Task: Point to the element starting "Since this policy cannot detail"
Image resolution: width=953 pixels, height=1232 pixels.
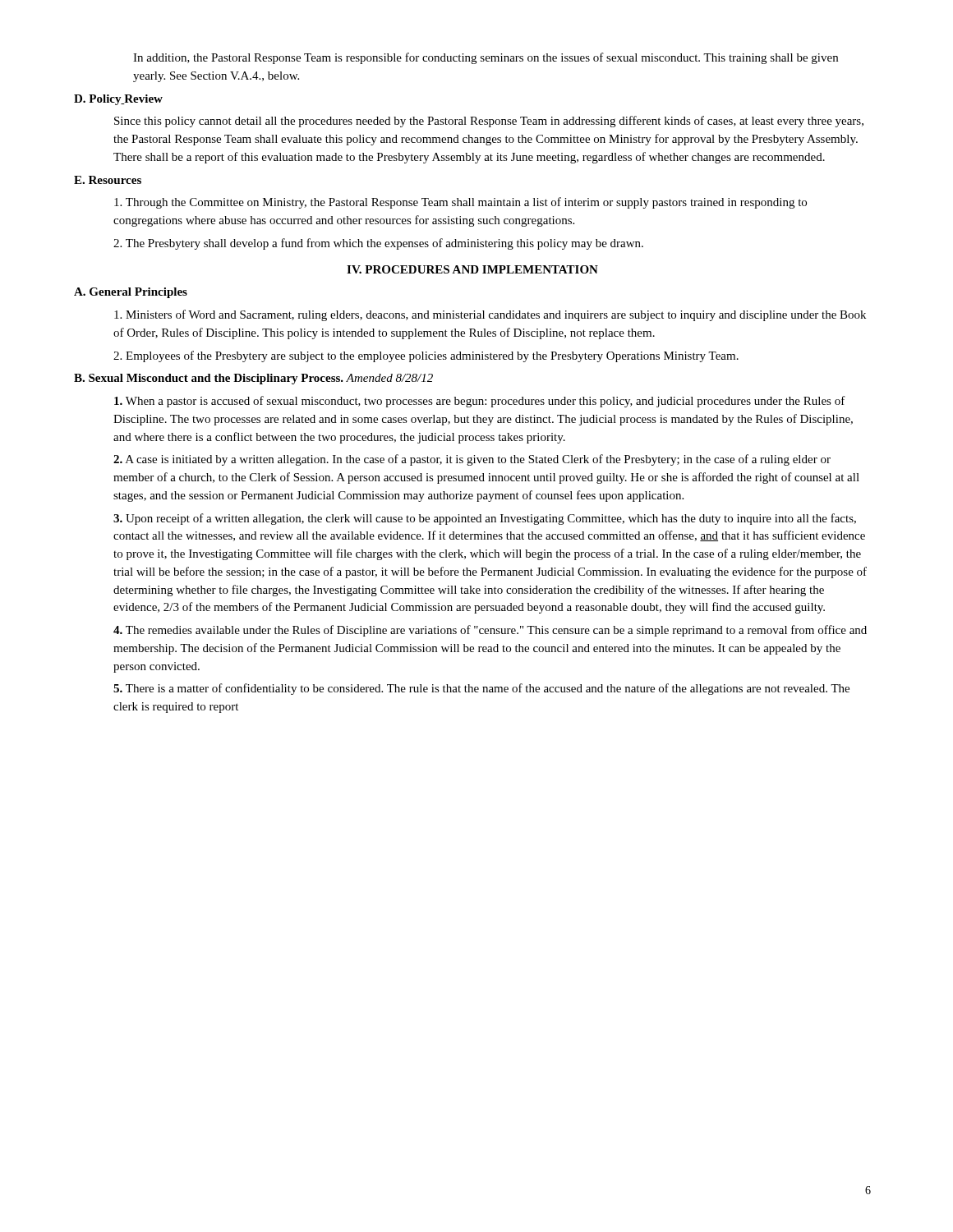Action: [x=492, y=140]
